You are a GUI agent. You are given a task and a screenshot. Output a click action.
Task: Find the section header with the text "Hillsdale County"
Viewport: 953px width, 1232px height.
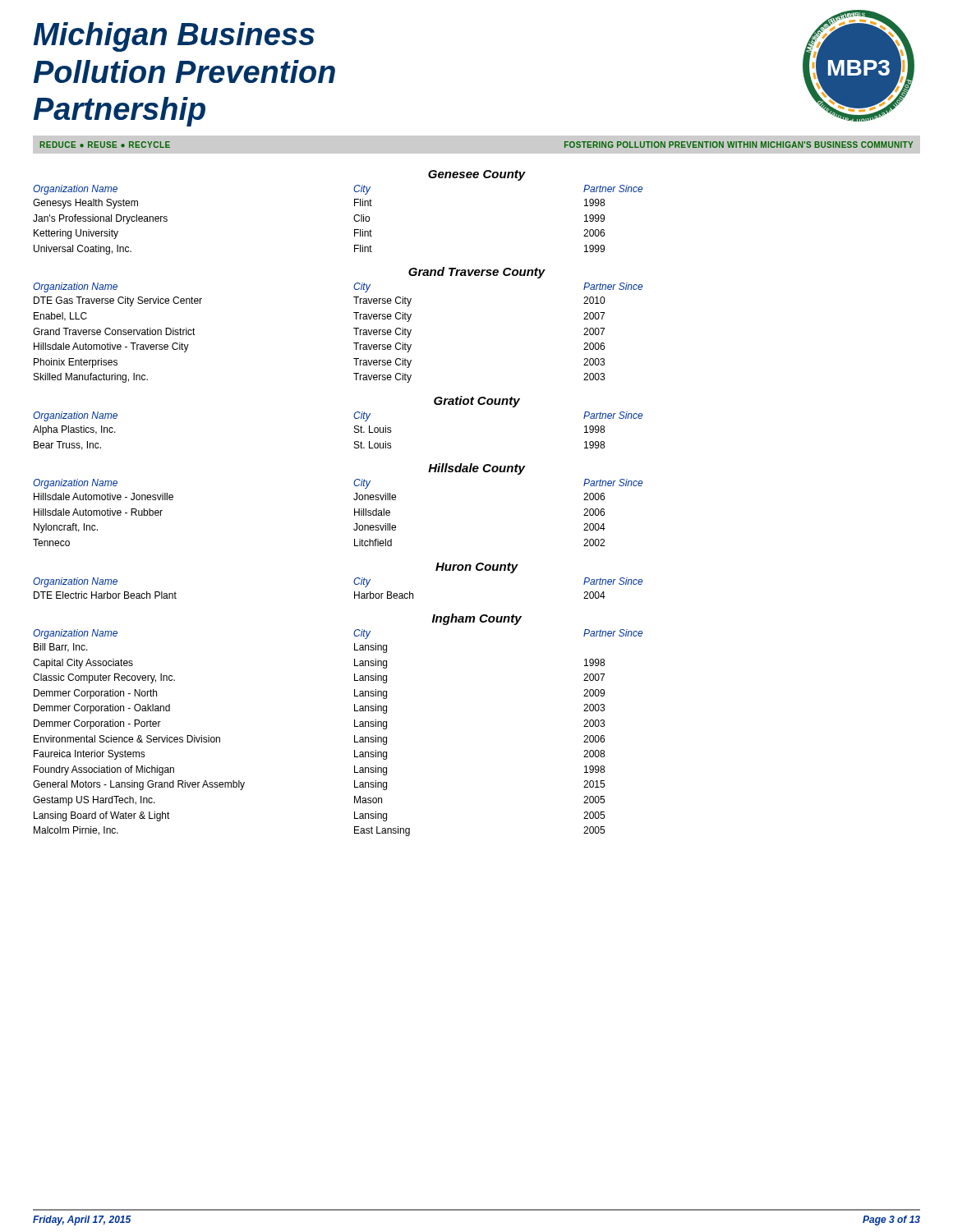[x=476, y=468]
